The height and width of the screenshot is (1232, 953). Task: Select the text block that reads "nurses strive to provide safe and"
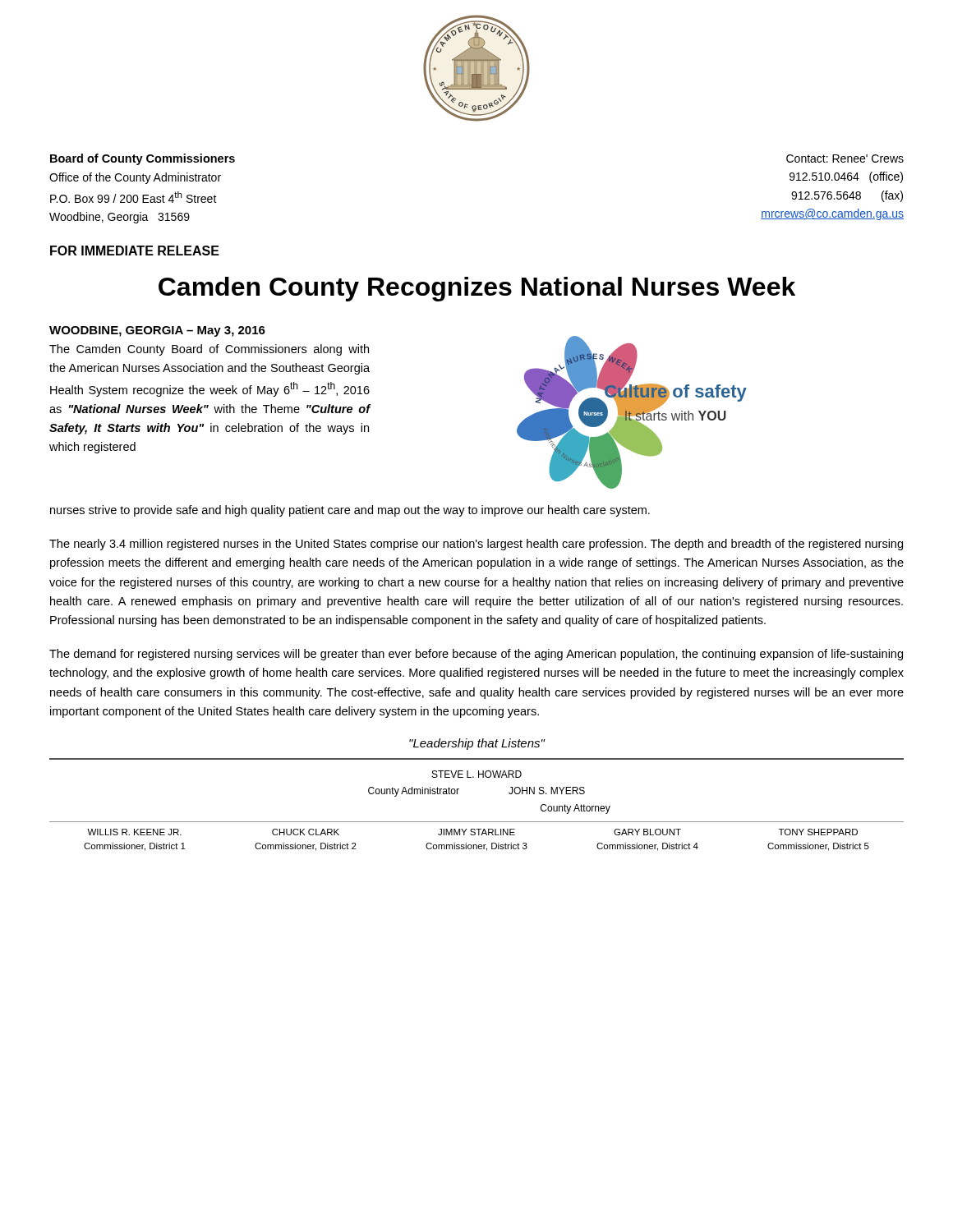[350, 510]
